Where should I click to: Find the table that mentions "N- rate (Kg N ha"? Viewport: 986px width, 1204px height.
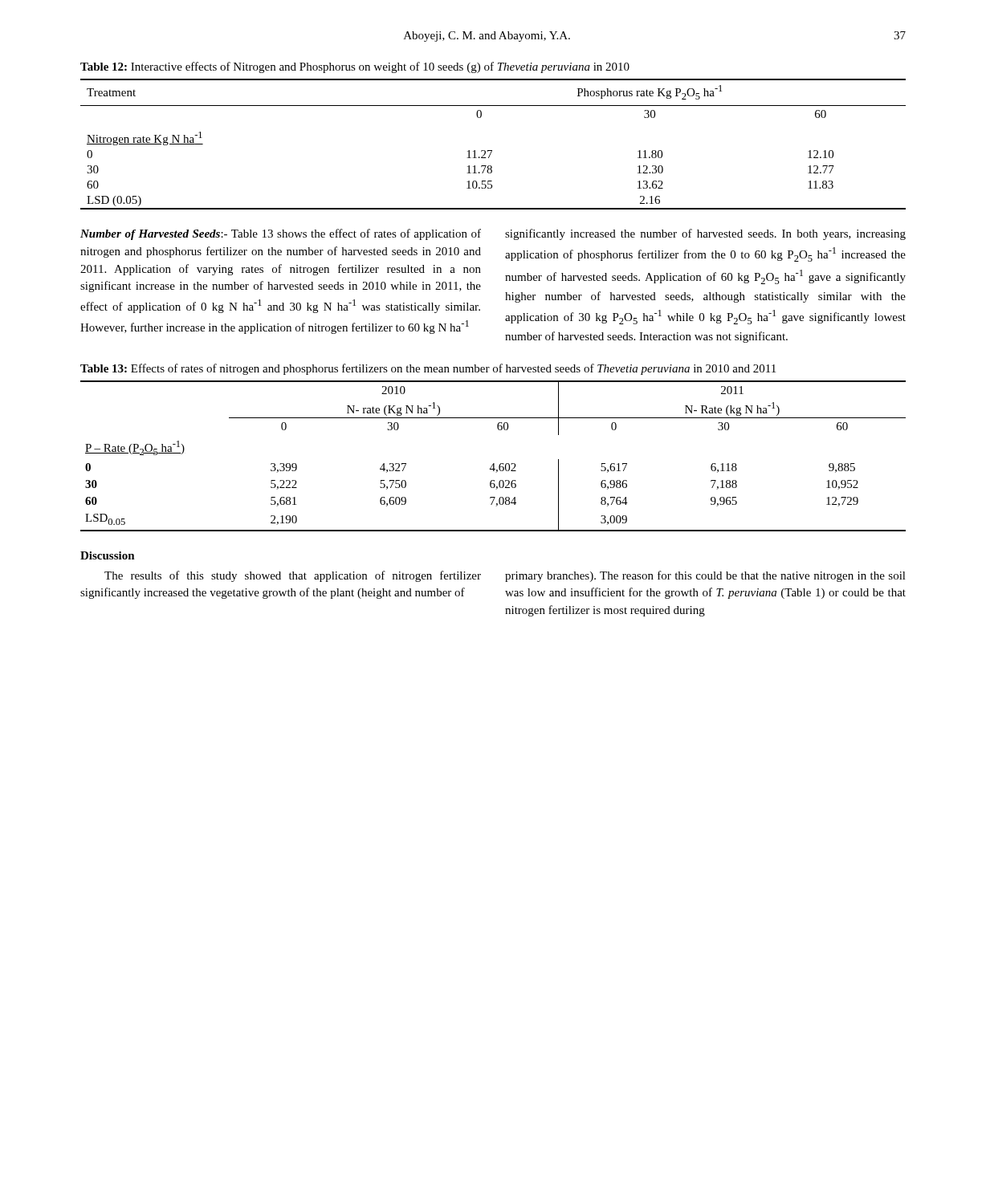493,456
